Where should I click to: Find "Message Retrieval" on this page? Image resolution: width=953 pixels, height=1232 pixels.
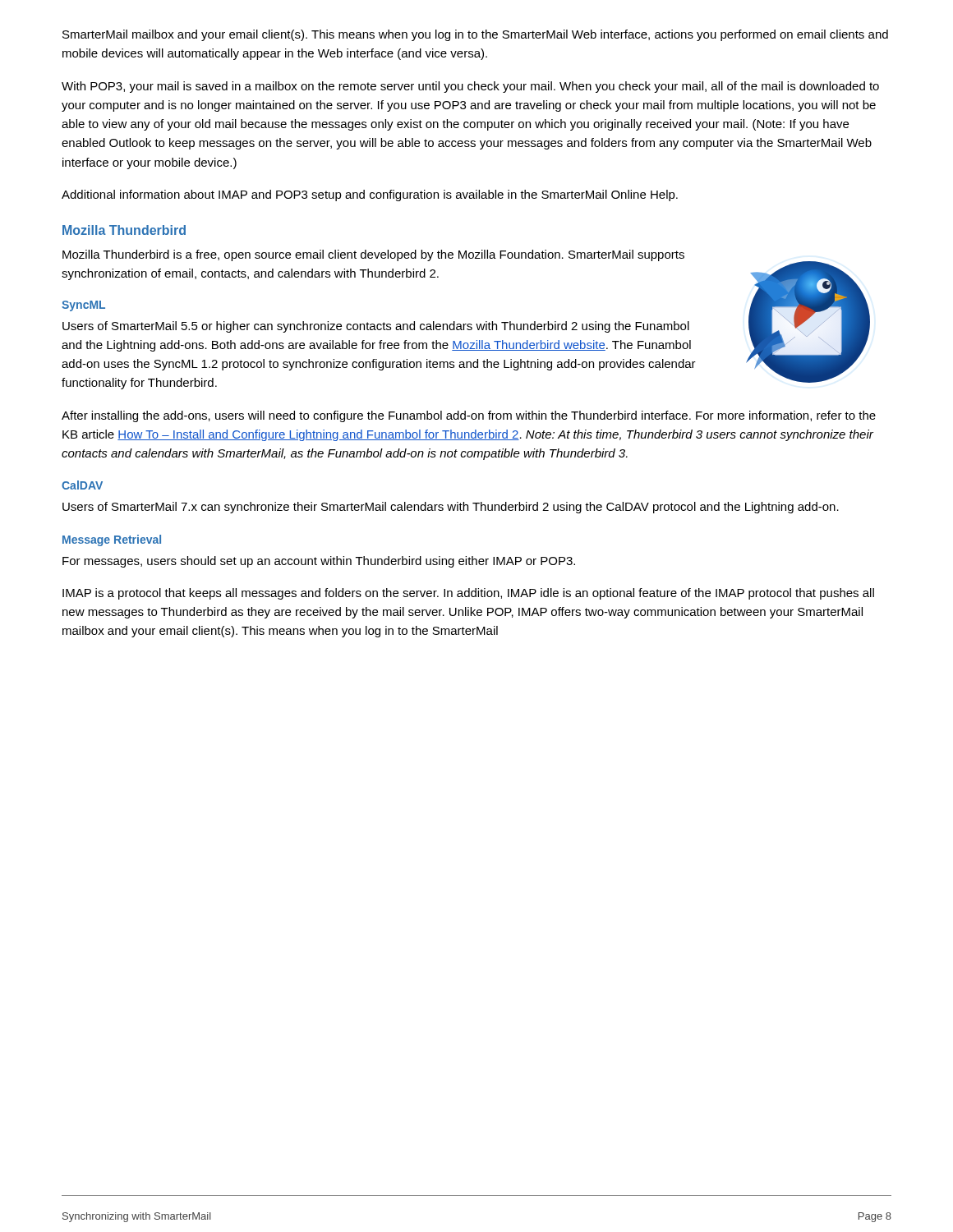(x=112, y=539)
